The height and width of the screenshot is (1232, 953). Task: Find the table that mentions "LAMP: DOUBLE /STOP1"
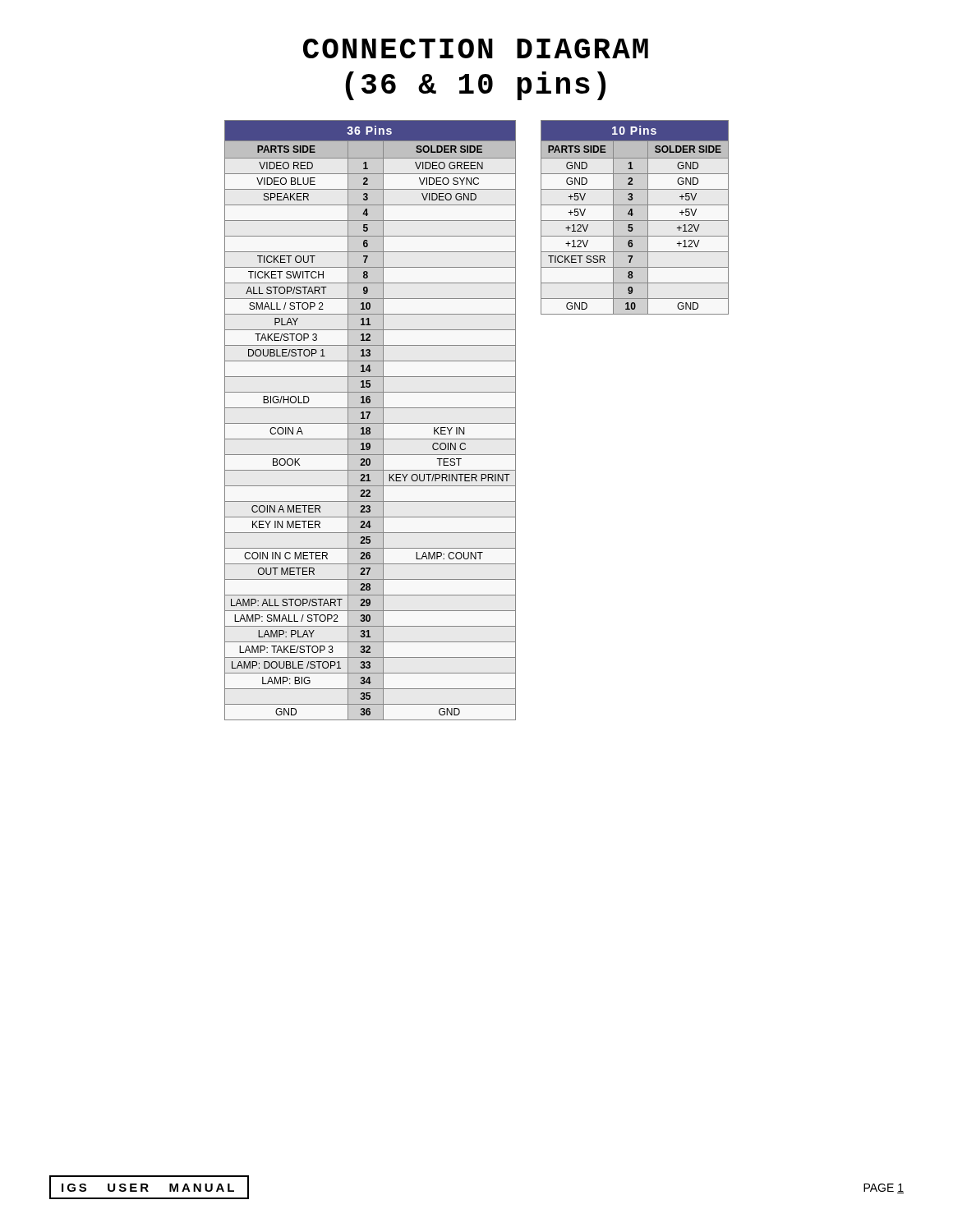coord(370,420)
